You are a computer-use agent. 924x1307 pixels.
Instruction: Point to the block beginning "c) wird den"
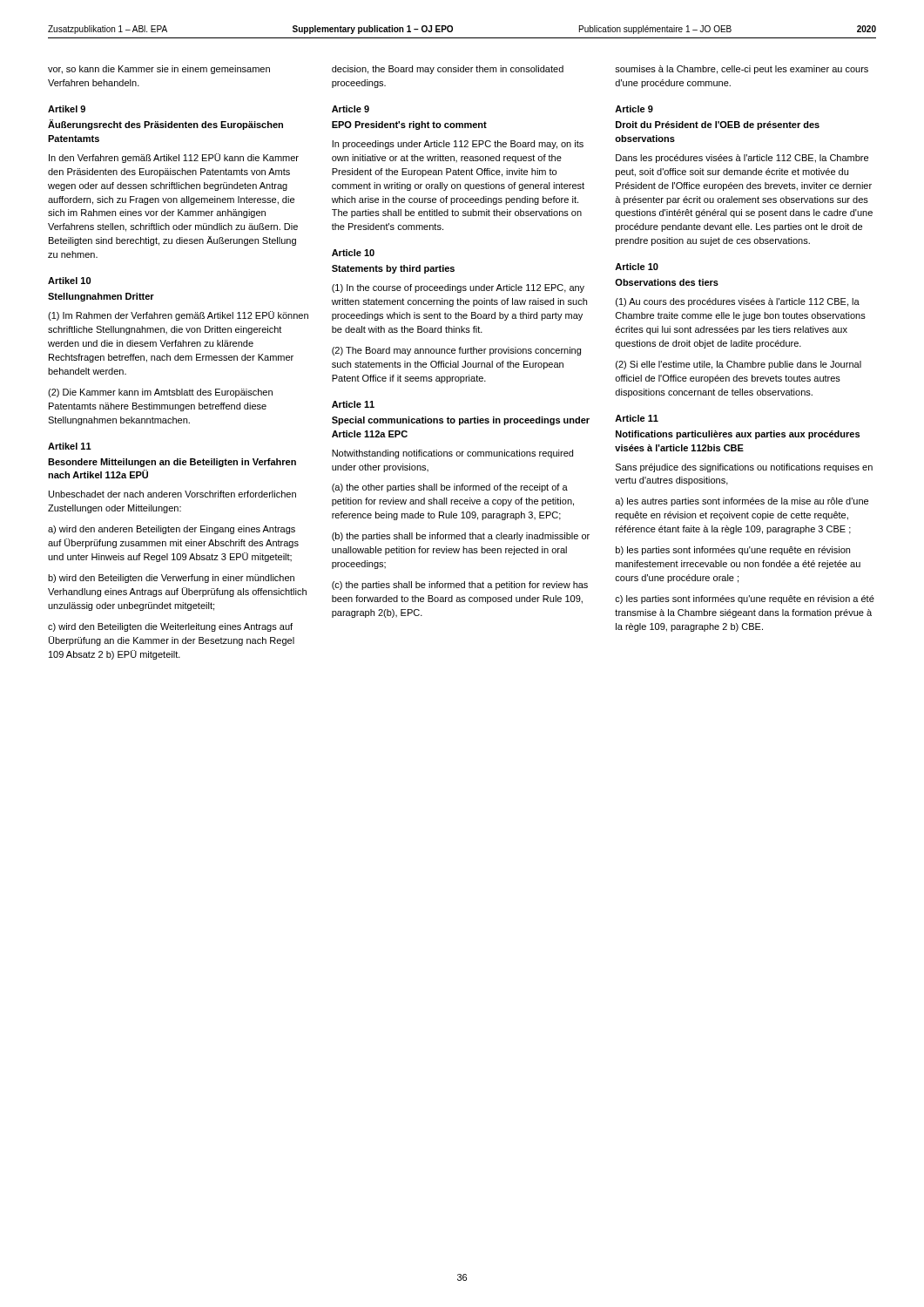click(171, 640)
